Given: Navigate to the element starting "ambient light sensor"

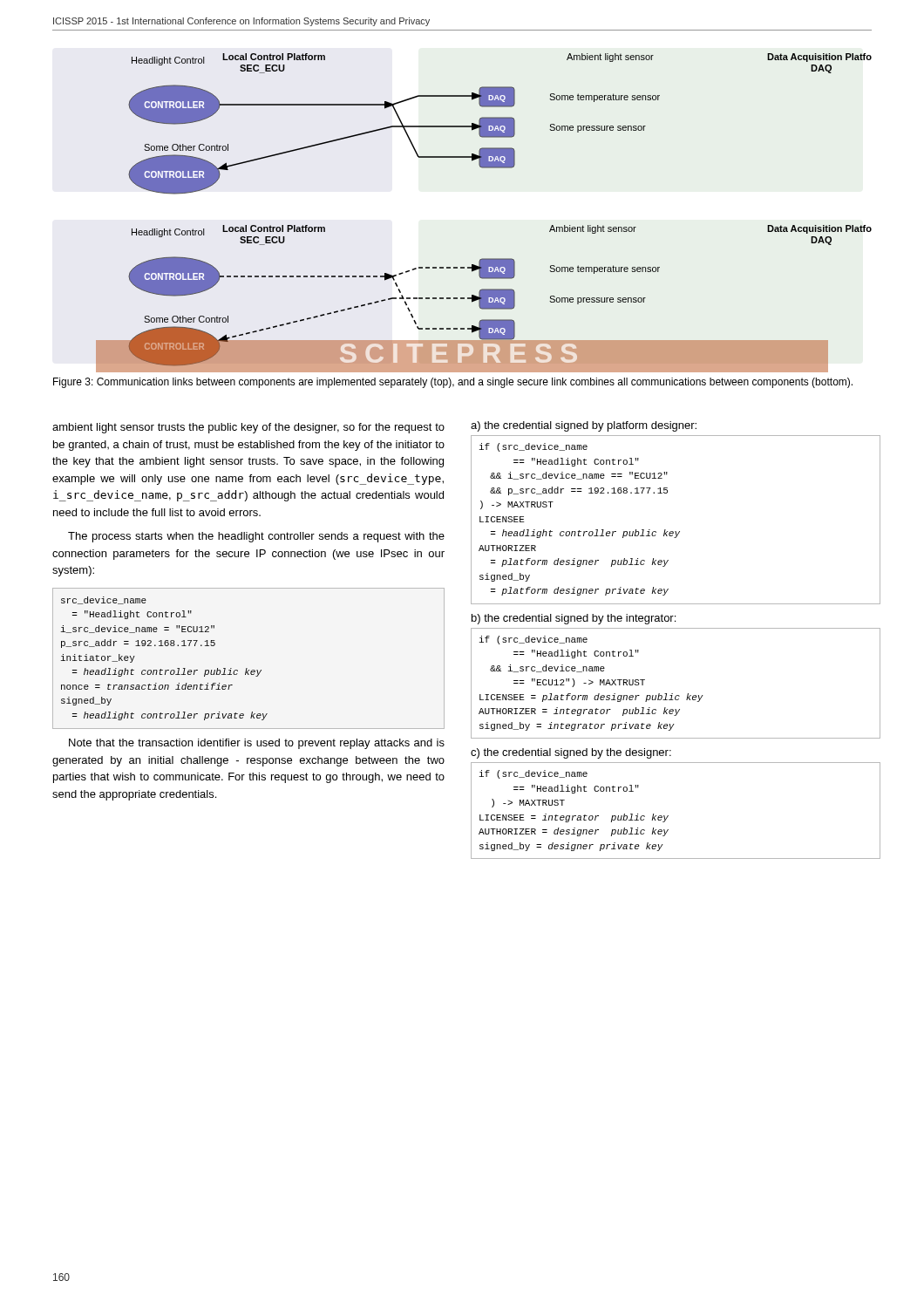Looking at the screenshot, I should coord(248,499).
